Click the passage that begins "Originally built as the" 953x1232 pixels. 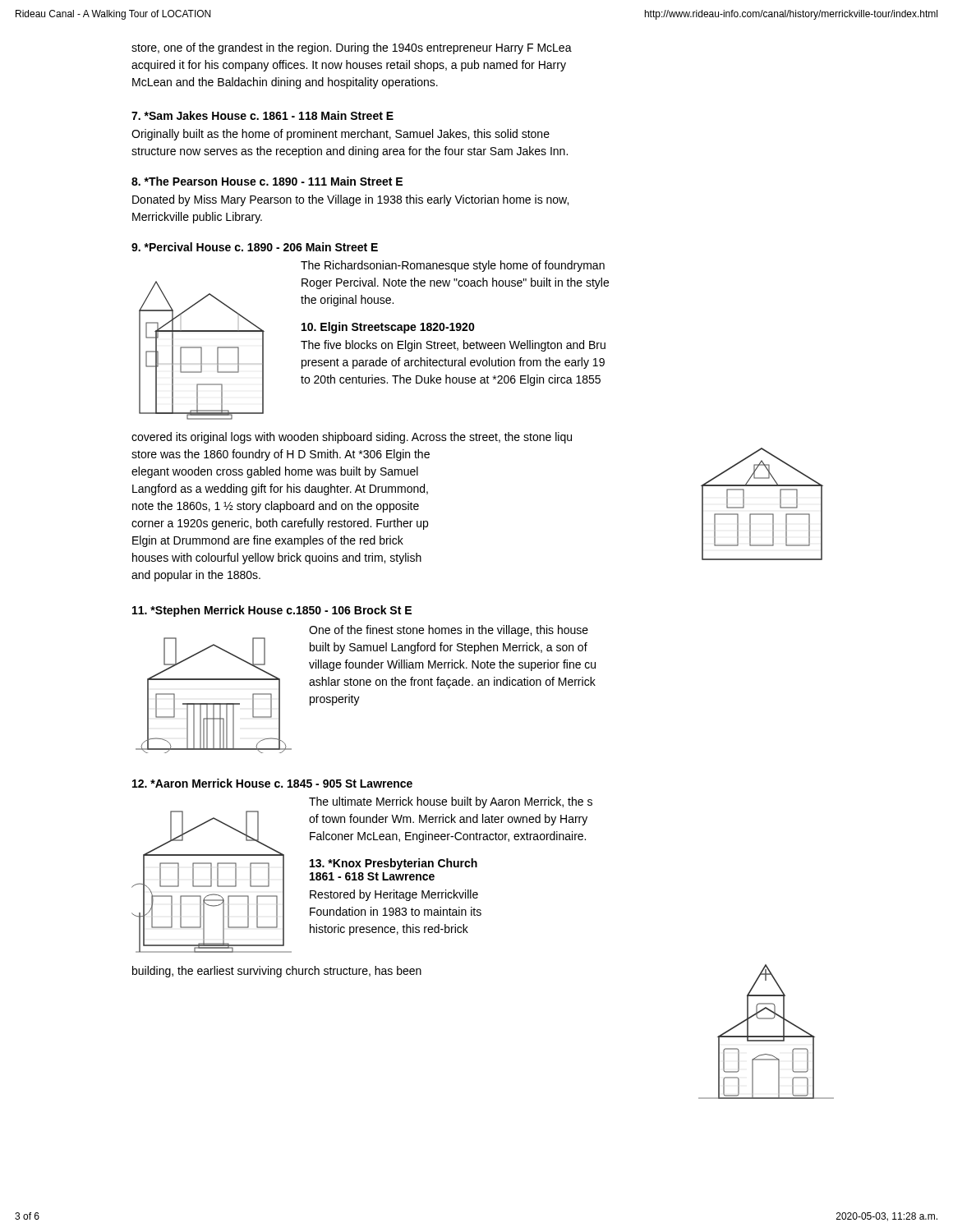(350, 142)
